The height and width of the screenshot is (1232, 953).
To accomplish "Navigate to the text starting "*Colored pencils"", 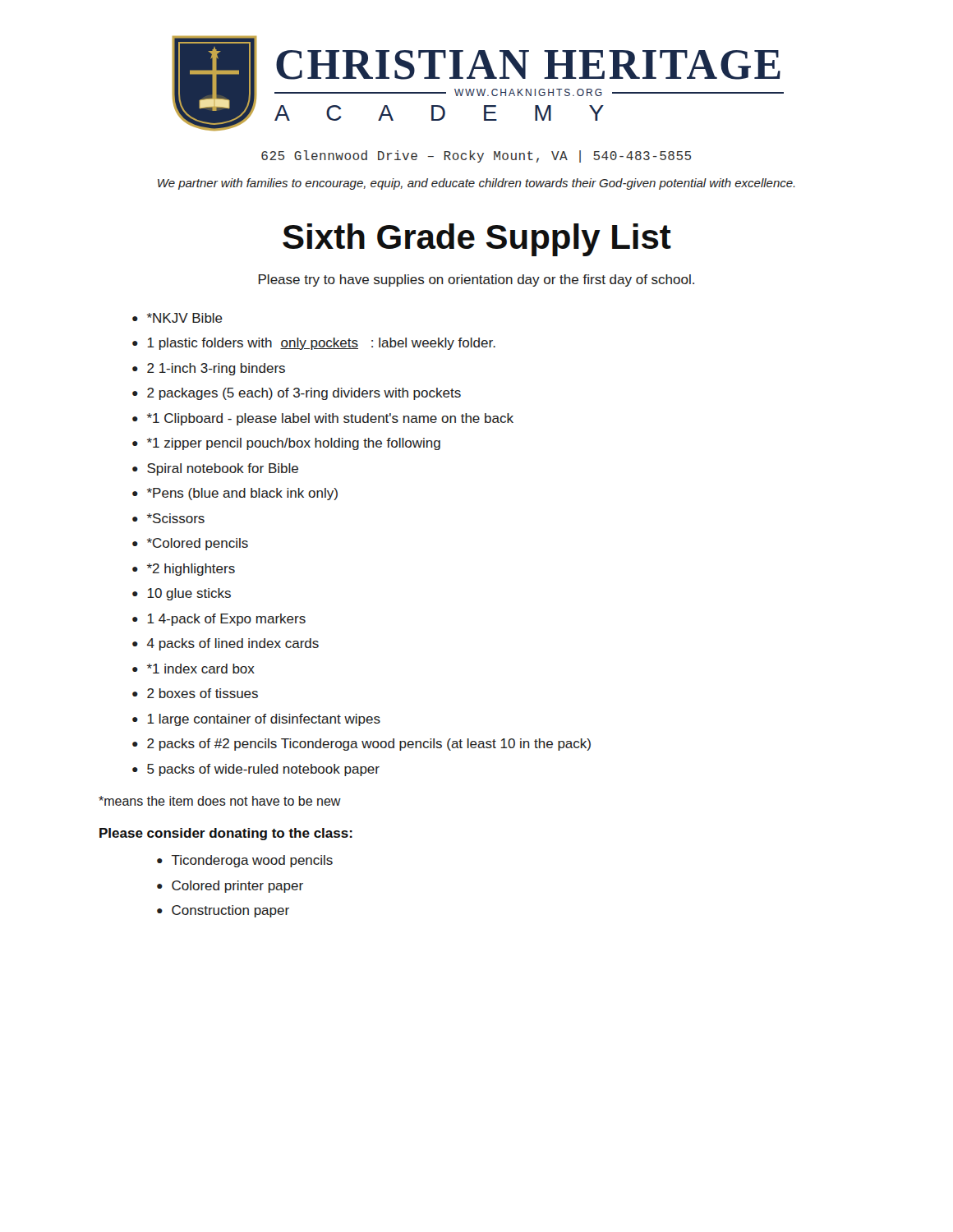I will point(198,543).
